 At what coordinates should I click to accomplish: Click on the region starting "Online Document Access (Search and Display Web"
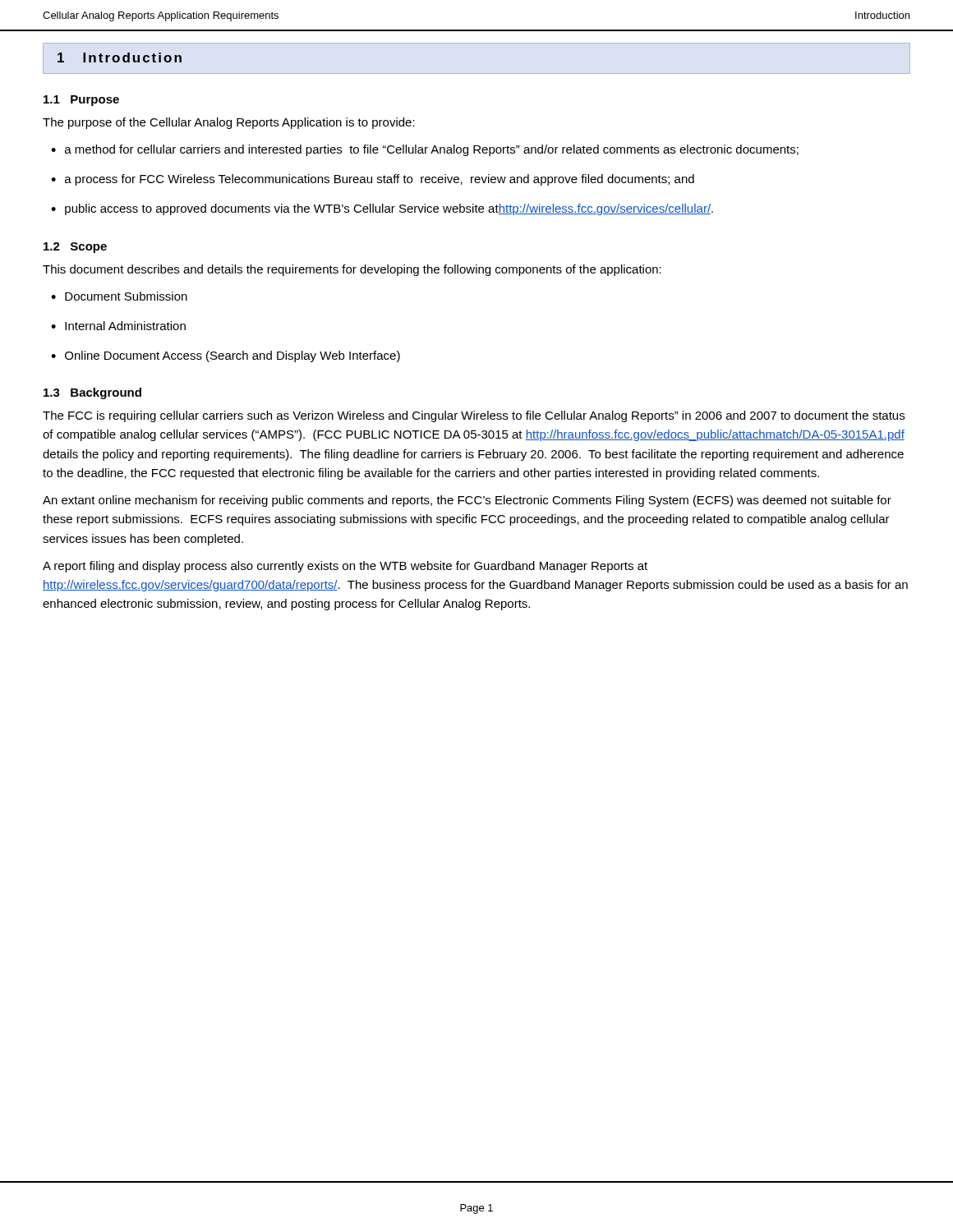click(x=232, y=355)
